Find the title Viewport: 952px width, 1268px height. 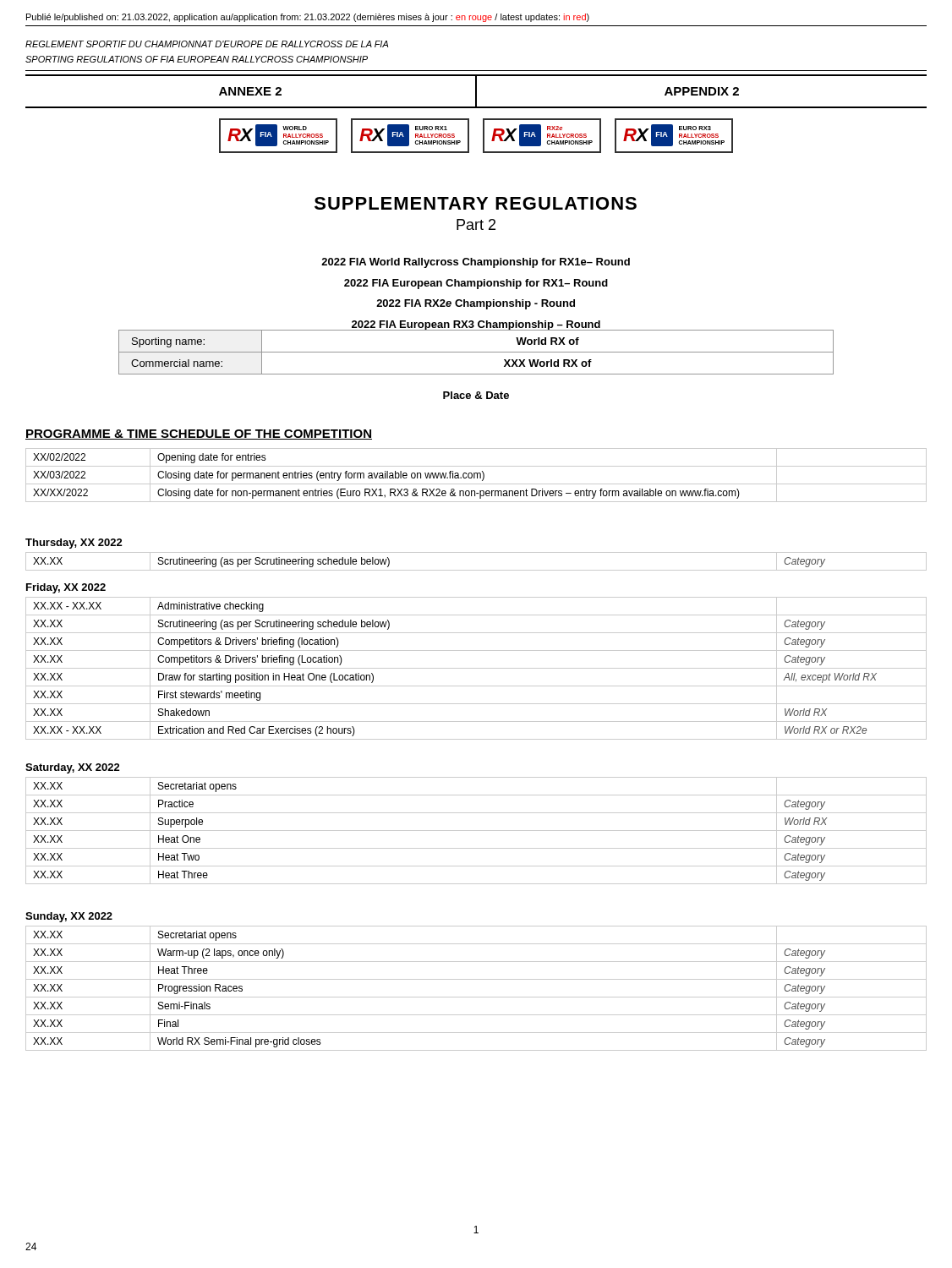coord(476,213)
